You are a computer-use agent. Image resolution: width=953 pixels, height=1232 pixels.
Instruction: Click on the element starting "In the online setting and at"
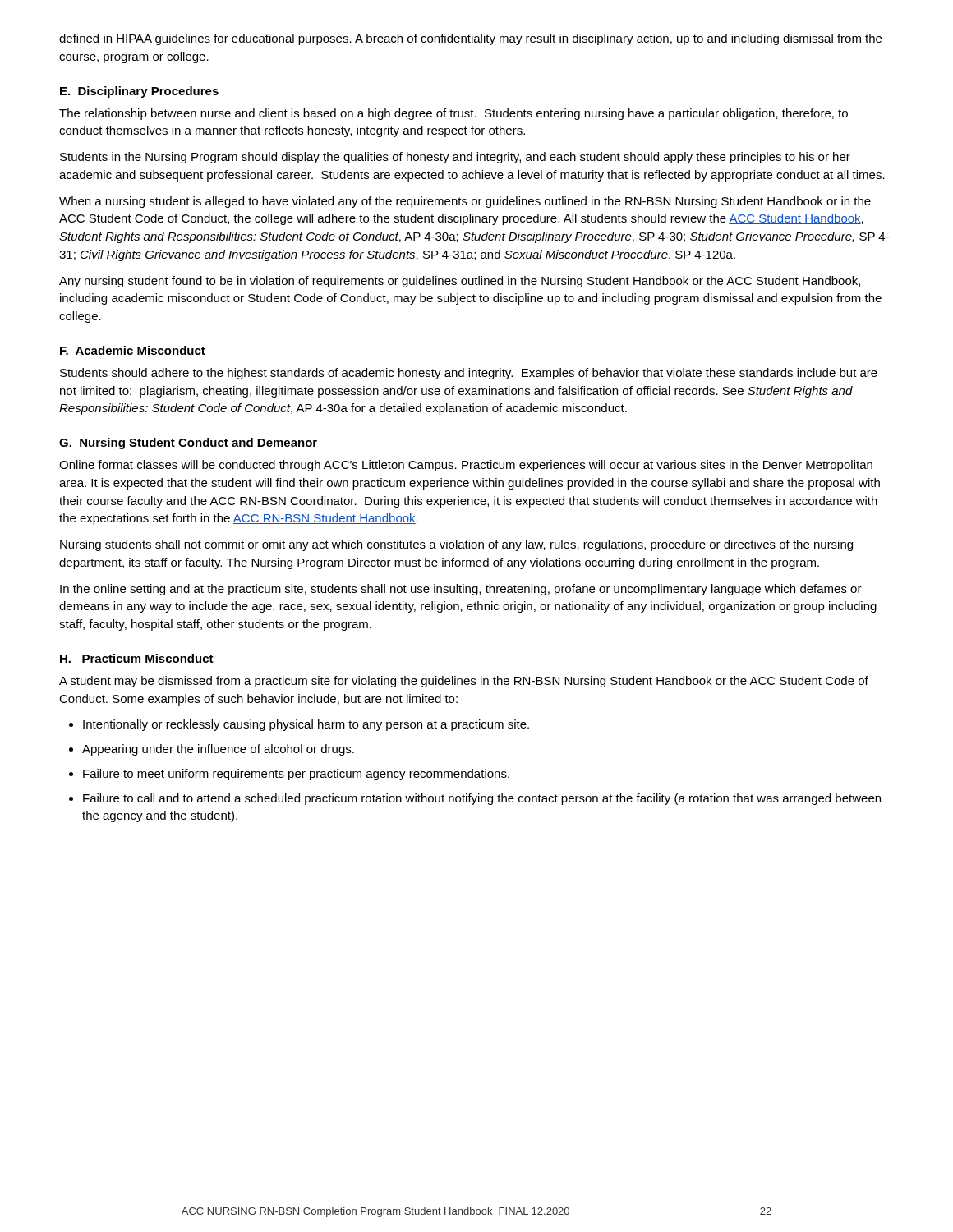coord(476,606)
